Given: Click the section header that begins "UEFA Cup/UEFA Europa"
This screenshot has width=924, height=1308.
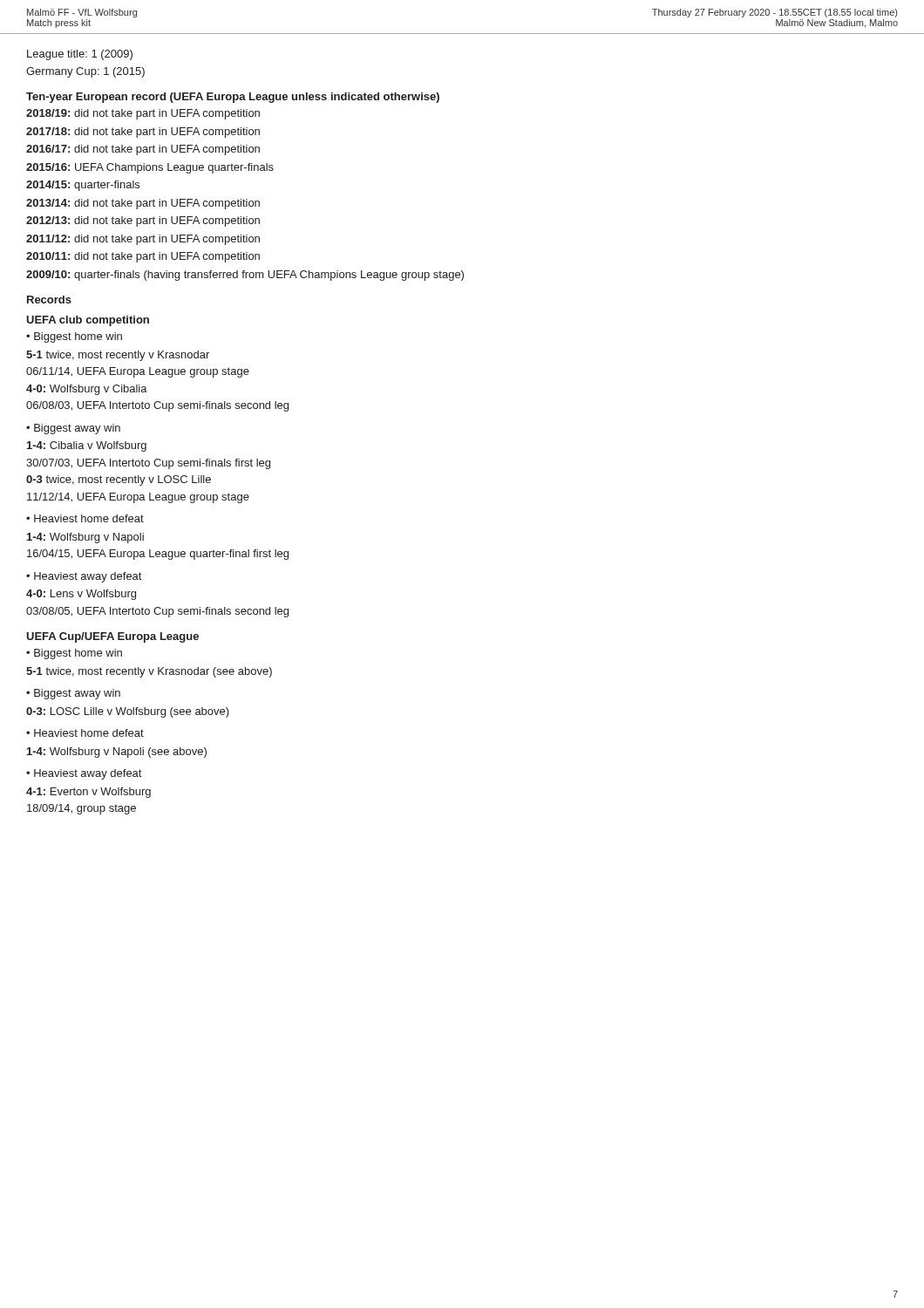Looking at the screenshot, I should (x=113, y=636).
